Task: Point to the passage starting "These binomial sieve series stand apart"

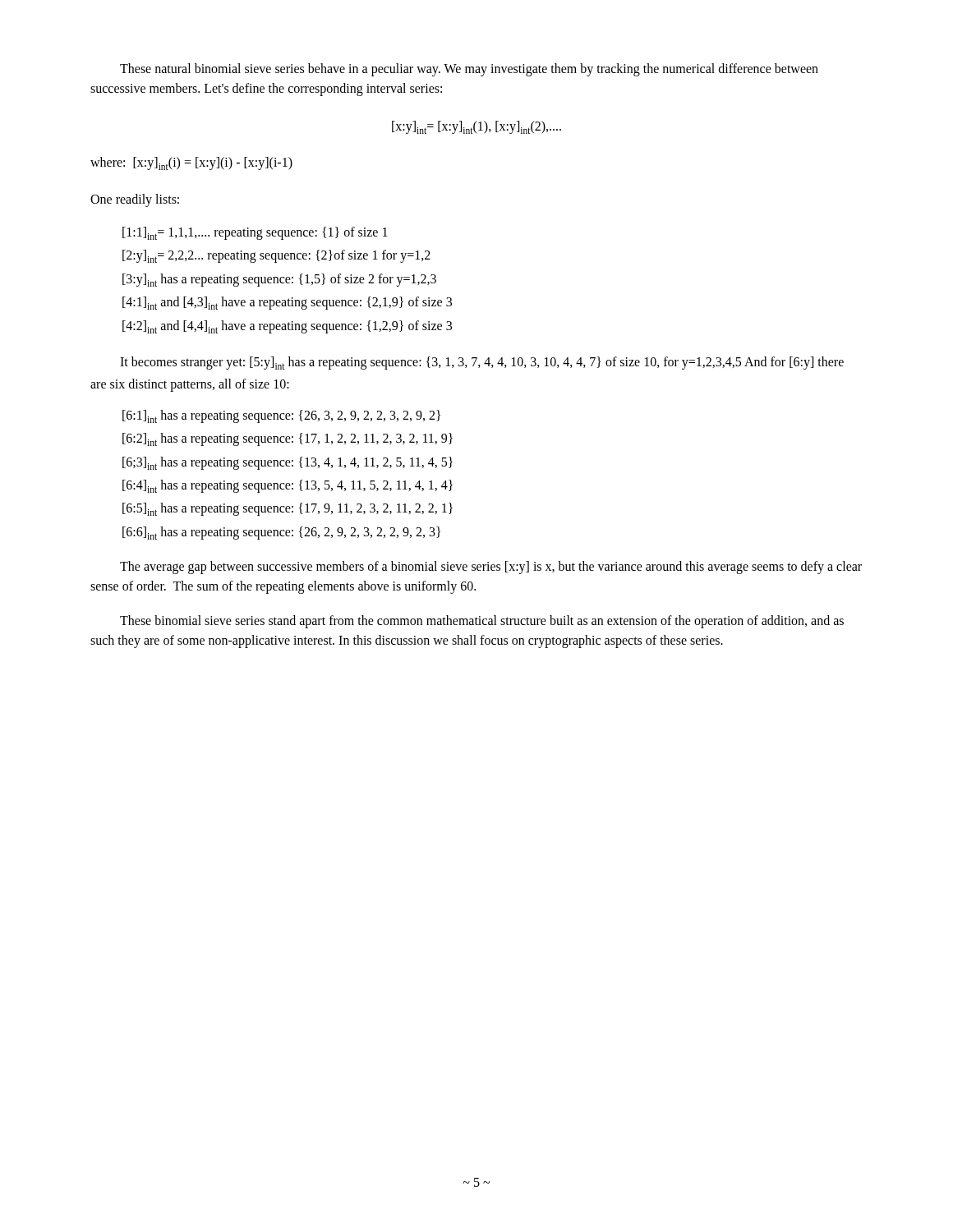Action: point(467,631)
